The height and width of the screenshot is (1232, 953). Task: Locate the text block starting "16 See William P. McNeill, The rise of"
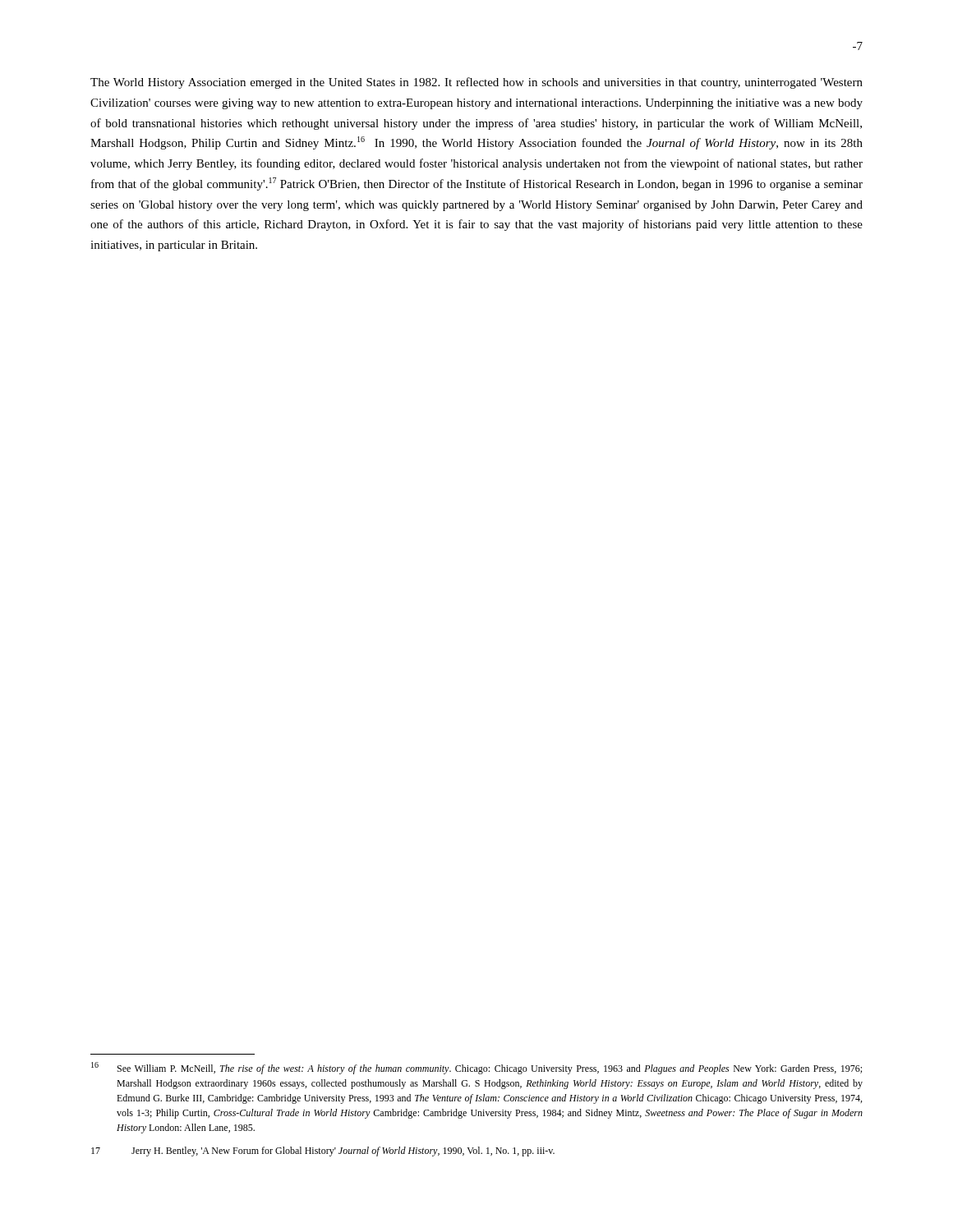(476, 1098)
